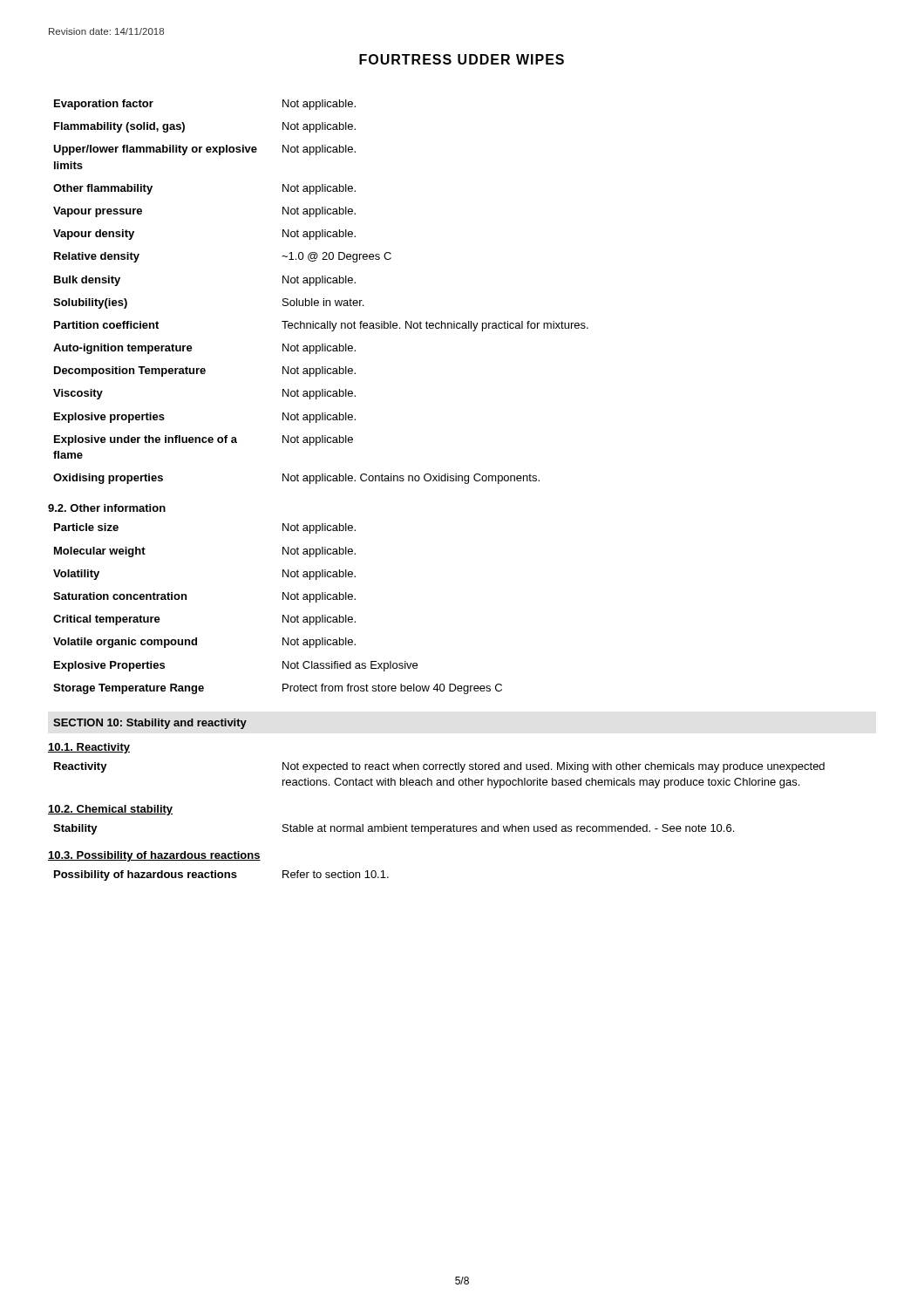Image resolution: width=924 pixels, height=1308 pixels.
Task: Find the title
Action: (x=462, y=60)
